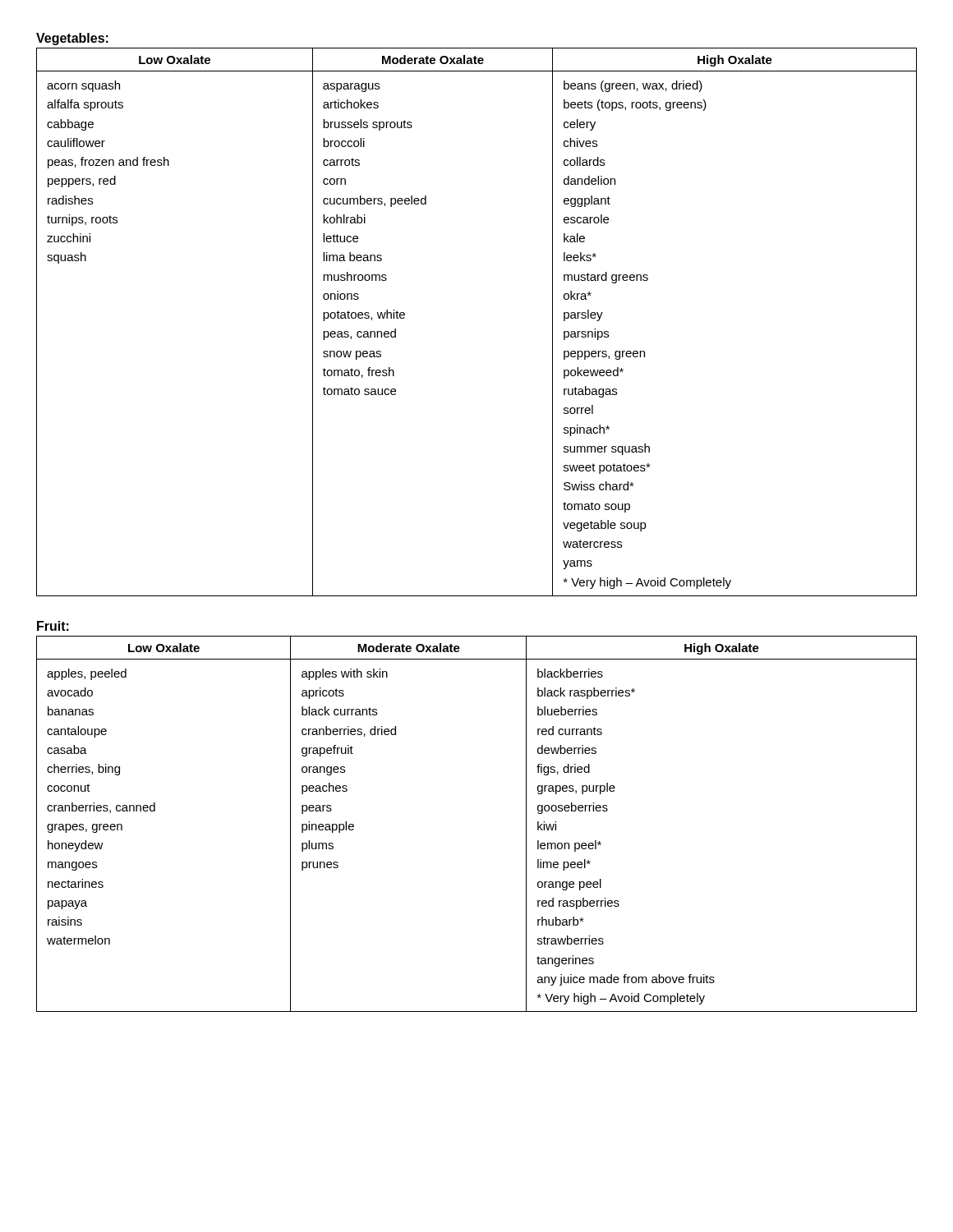This screenshot has height=1232, width=953.
Task: Click on the table containing "acorn squash alfalfa sprouts cabbage"
Action: tap(476, 322)
